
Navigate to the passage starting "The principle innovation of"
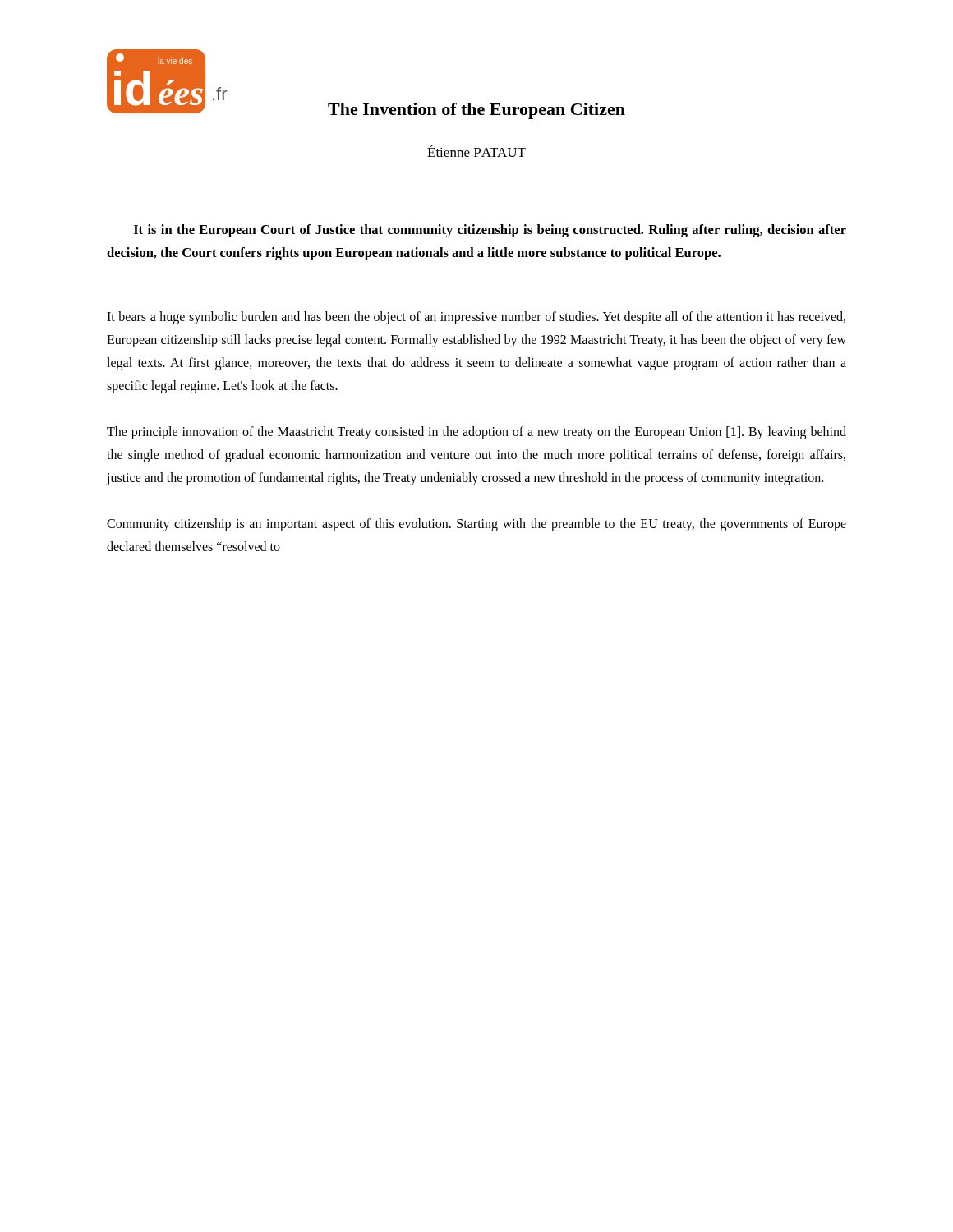476,455
